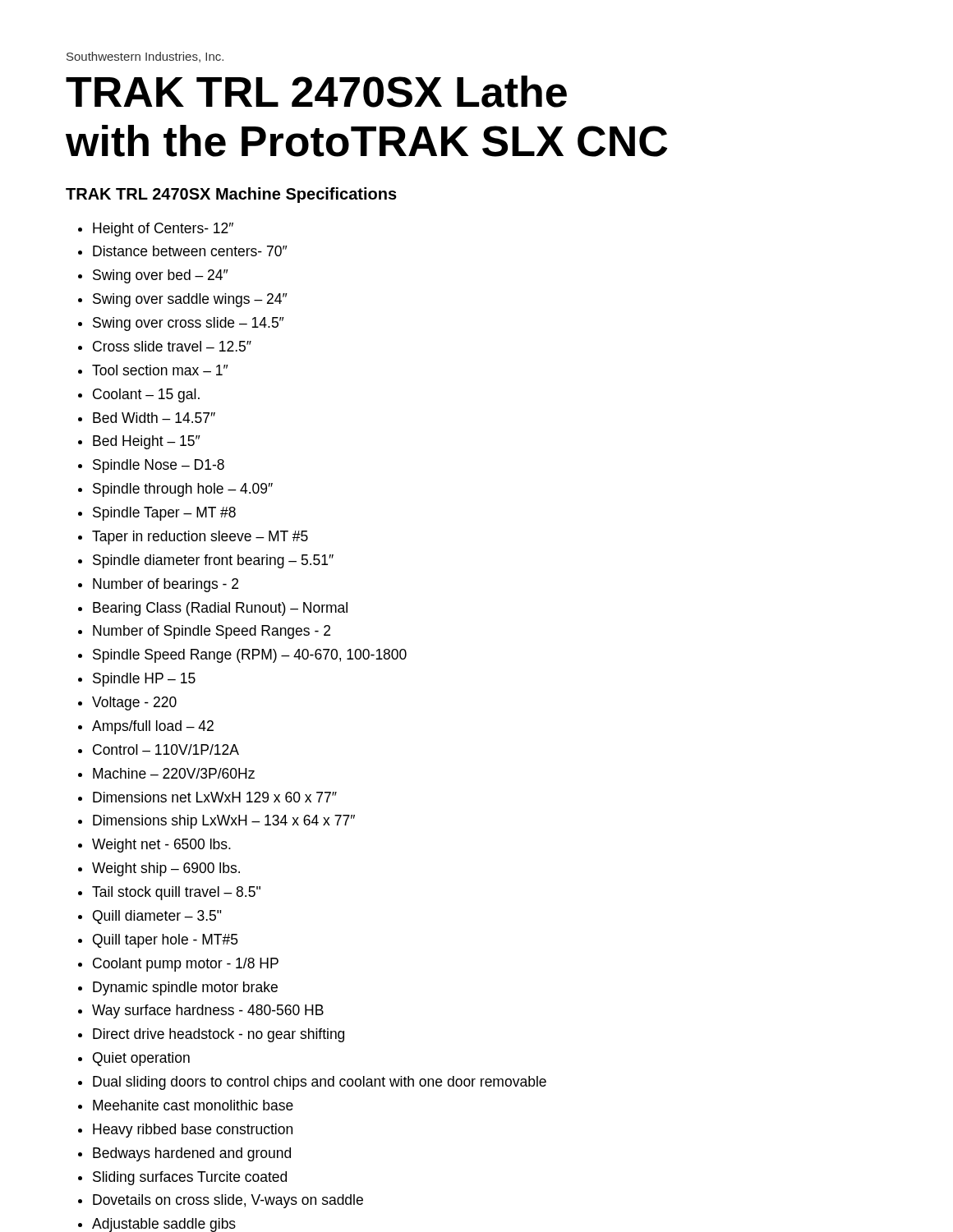Click on the block starting "Swing over bed – 24″"
This screenshot has width=953, height=1232.
[160, 275]
